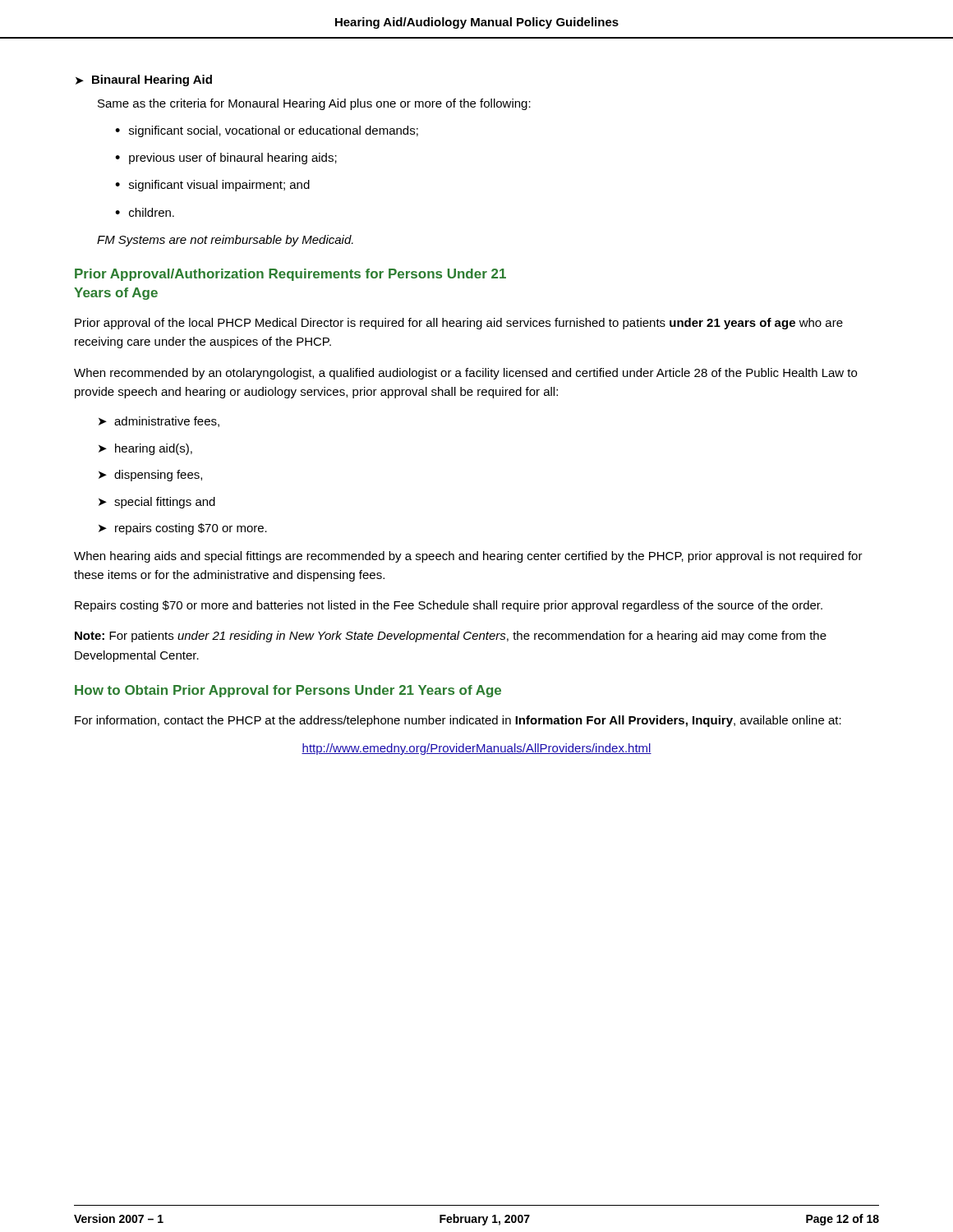The image size is (953, 1232).
Task: Point to the block starting "➤ administrative fees,"
Action: tap(159, 422)
